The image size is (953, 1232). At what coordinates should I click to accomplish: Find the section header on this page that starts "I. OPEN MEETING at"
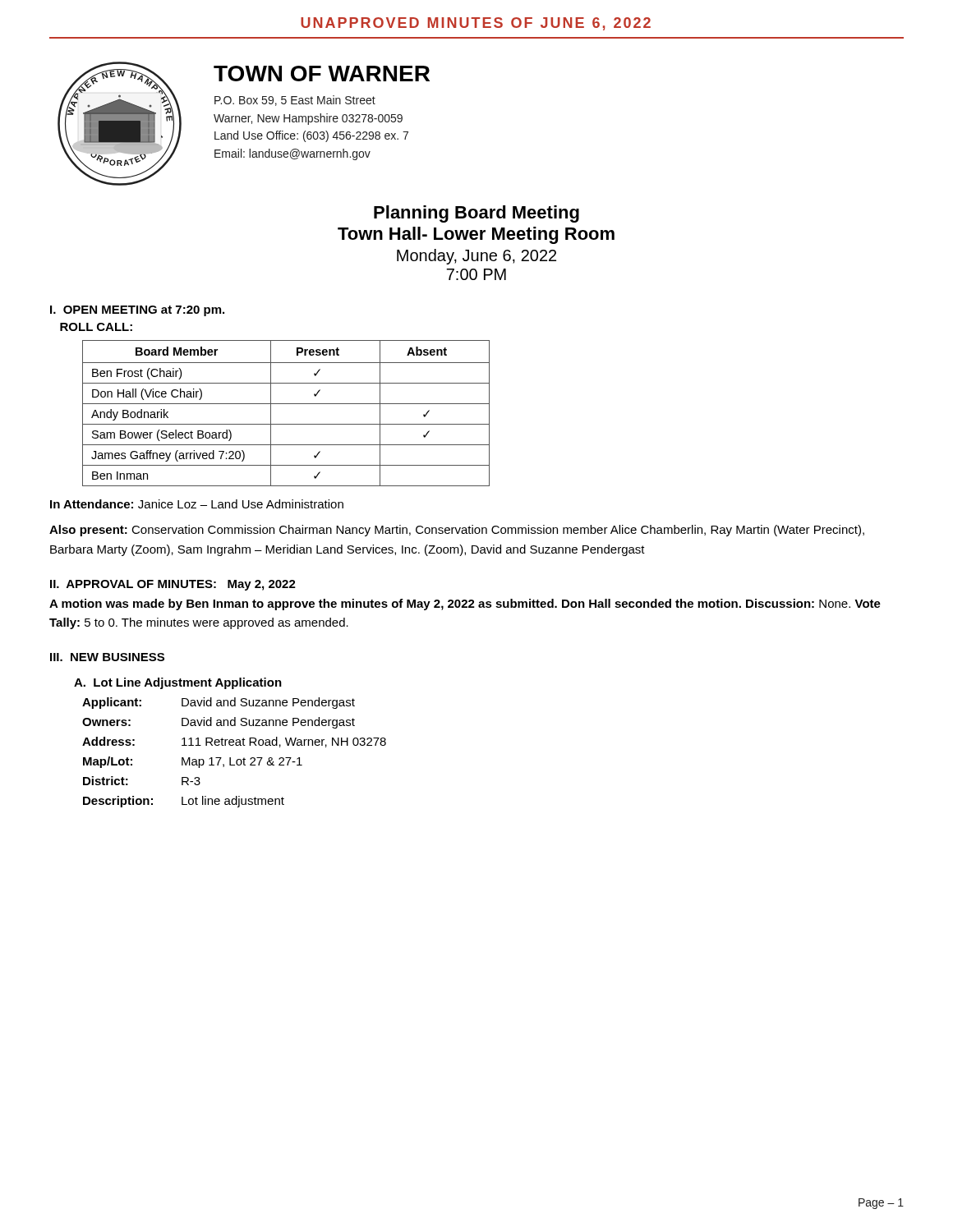tap(137, 309)
